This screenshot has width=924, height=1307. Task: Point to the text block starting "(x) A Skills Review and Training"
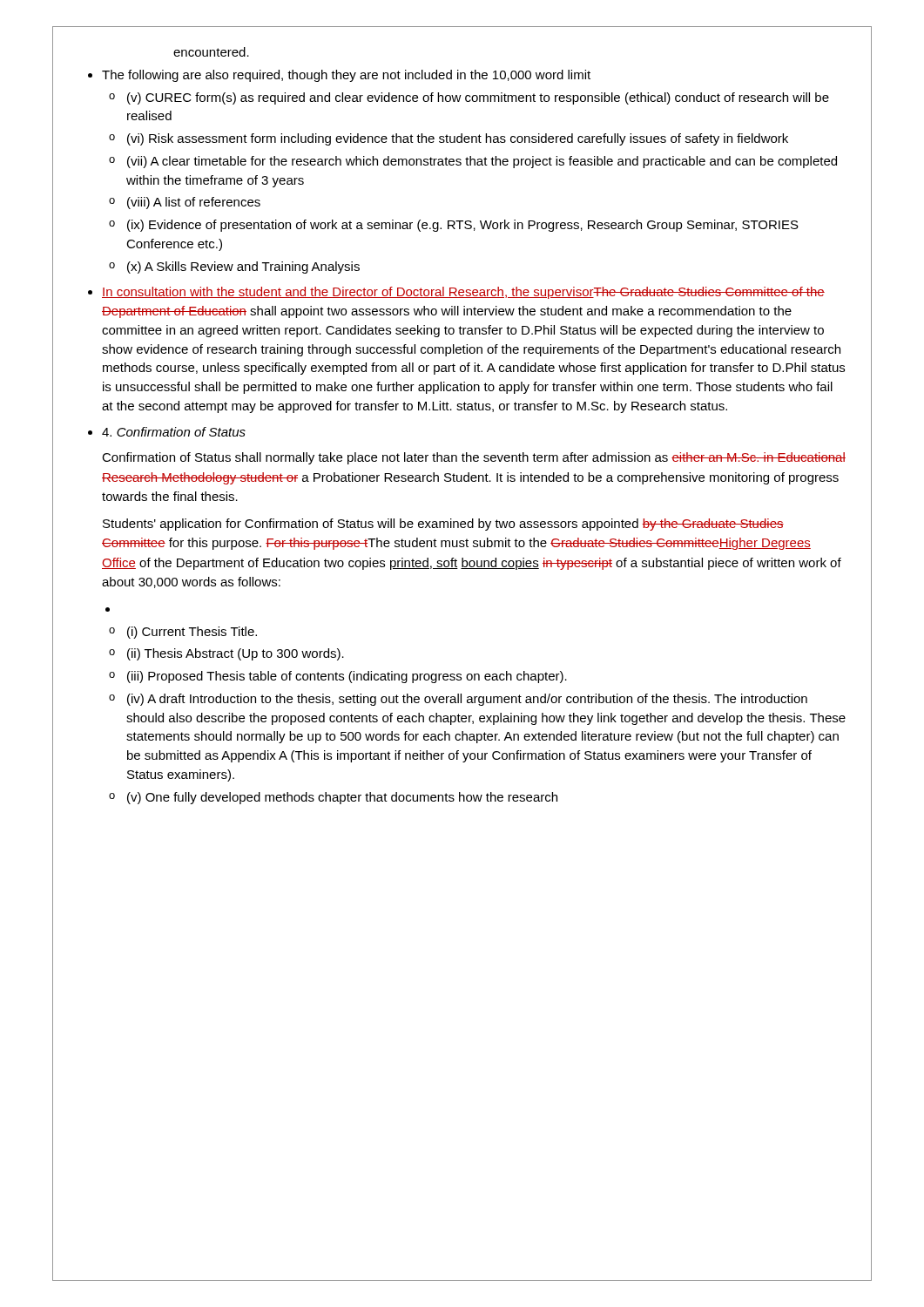[243, 266]
